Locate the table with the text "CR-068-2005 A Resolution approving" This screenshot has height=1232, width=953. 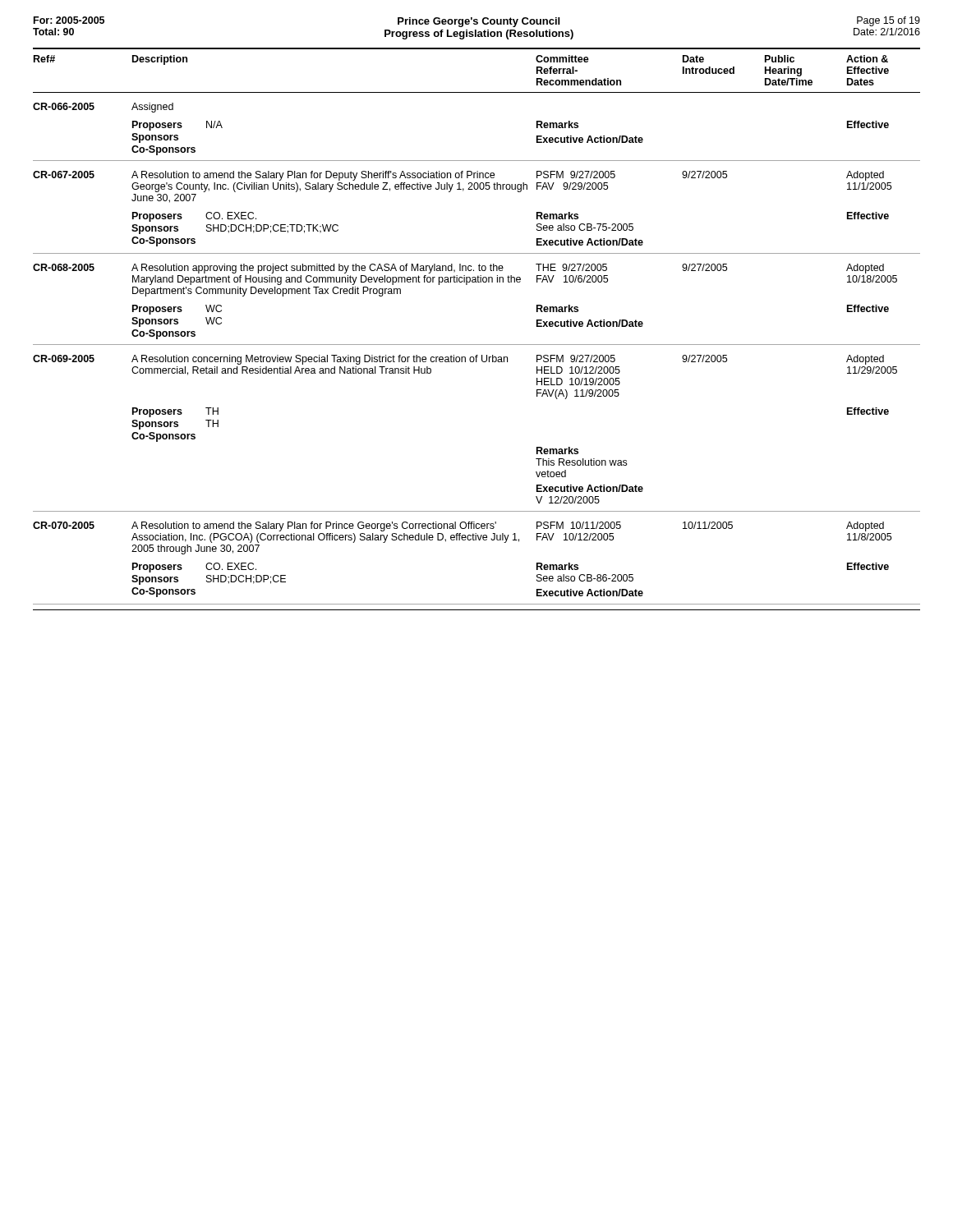(476, 299)
